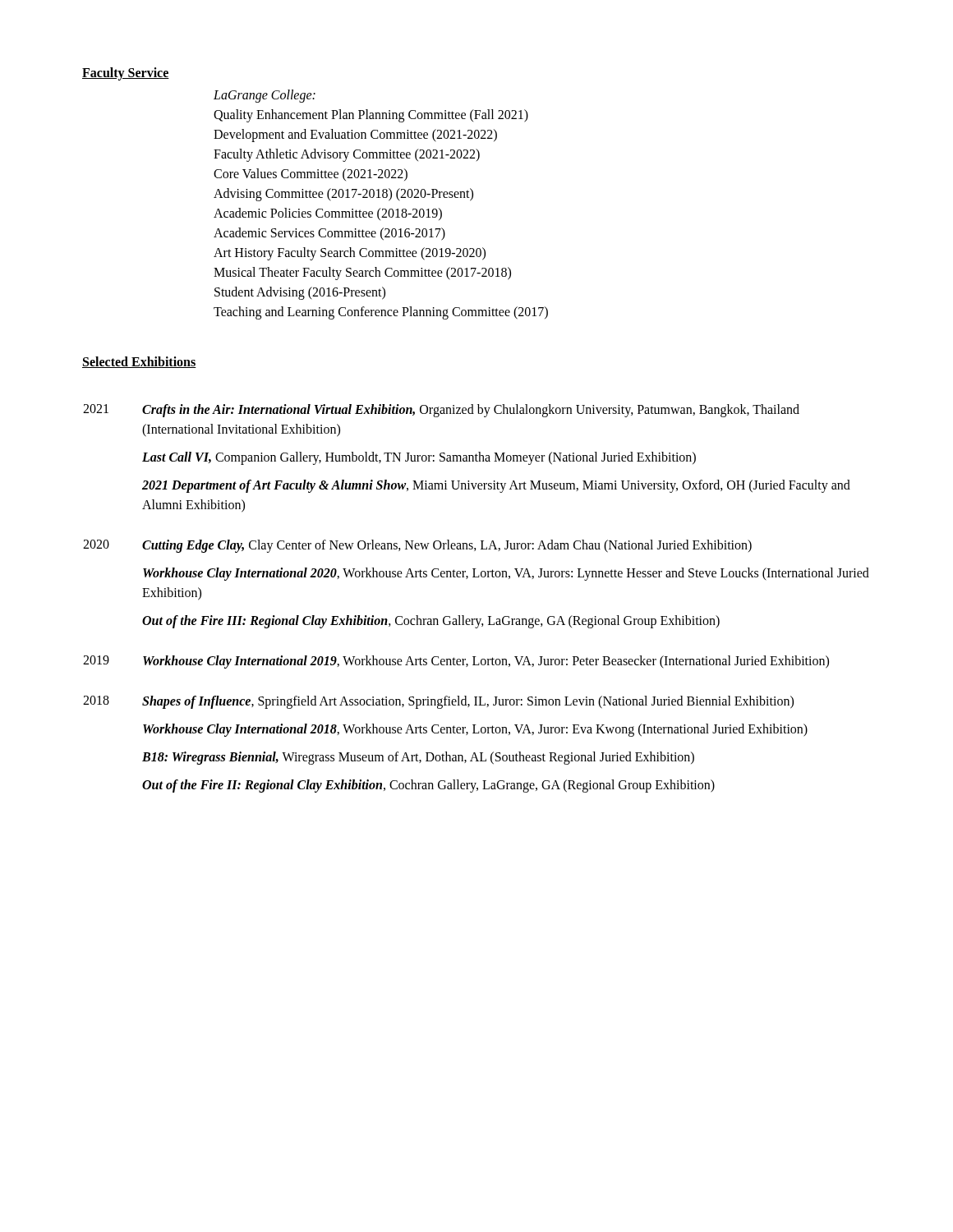953x1232 pixels.
Task: Click on the region starting "Workhouse Clay International 2019, Workhouse"
Action: click(506, 661)
